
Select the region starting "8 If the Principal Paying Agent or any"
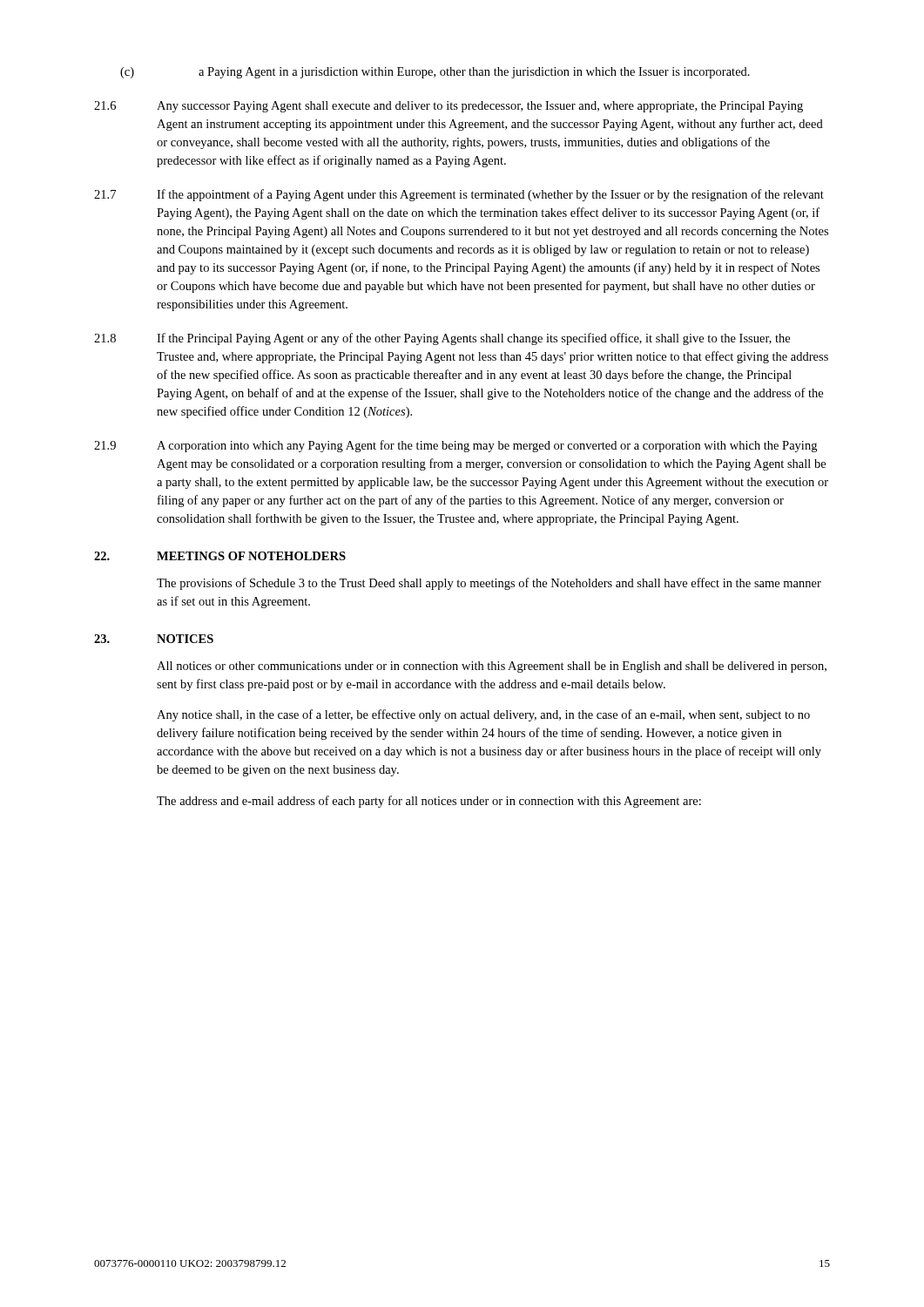click(462, 375)
